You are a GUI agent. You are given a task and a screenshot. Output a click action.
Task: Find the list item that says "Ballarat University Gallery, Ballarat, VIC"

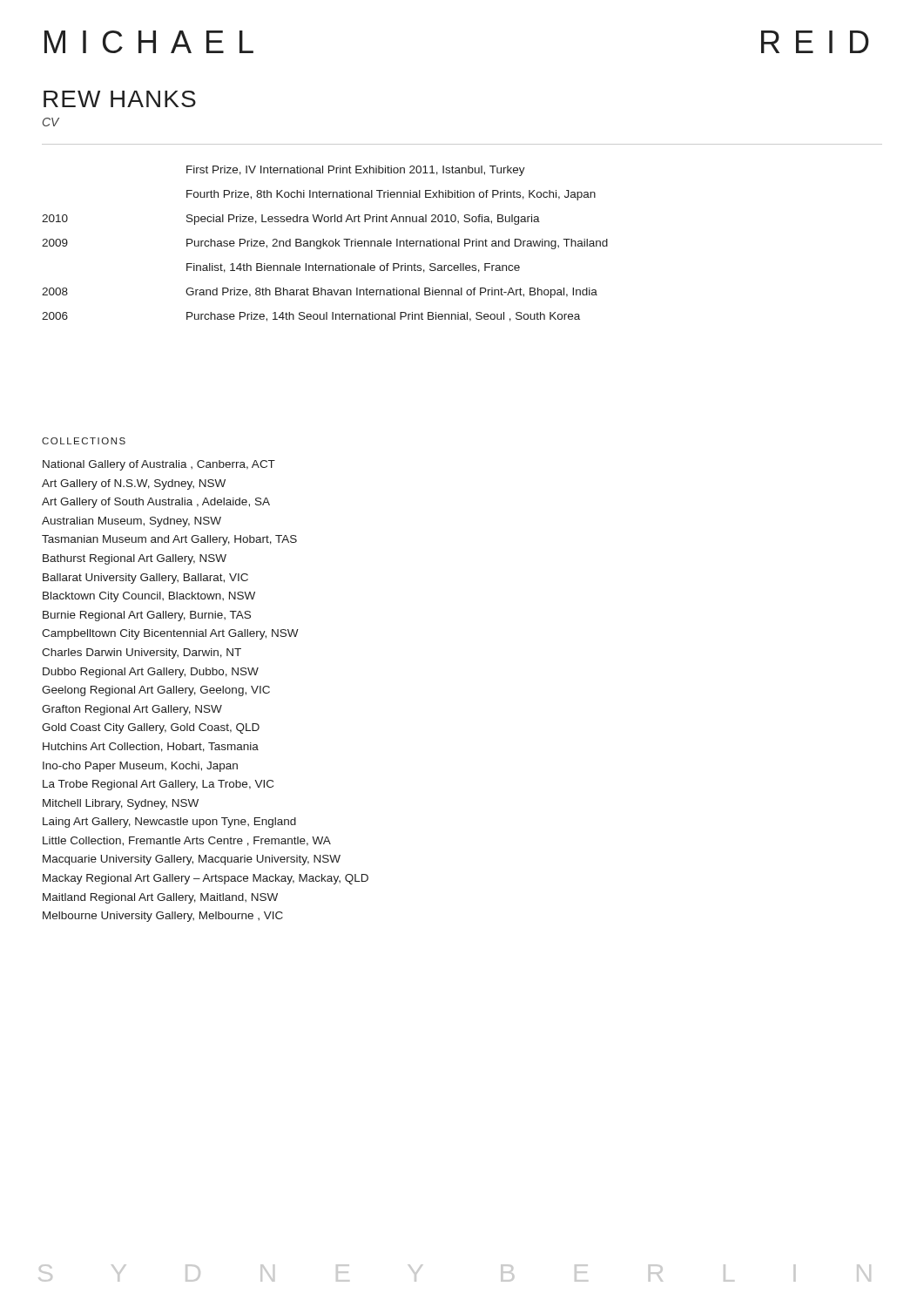[x=145, y=577]
